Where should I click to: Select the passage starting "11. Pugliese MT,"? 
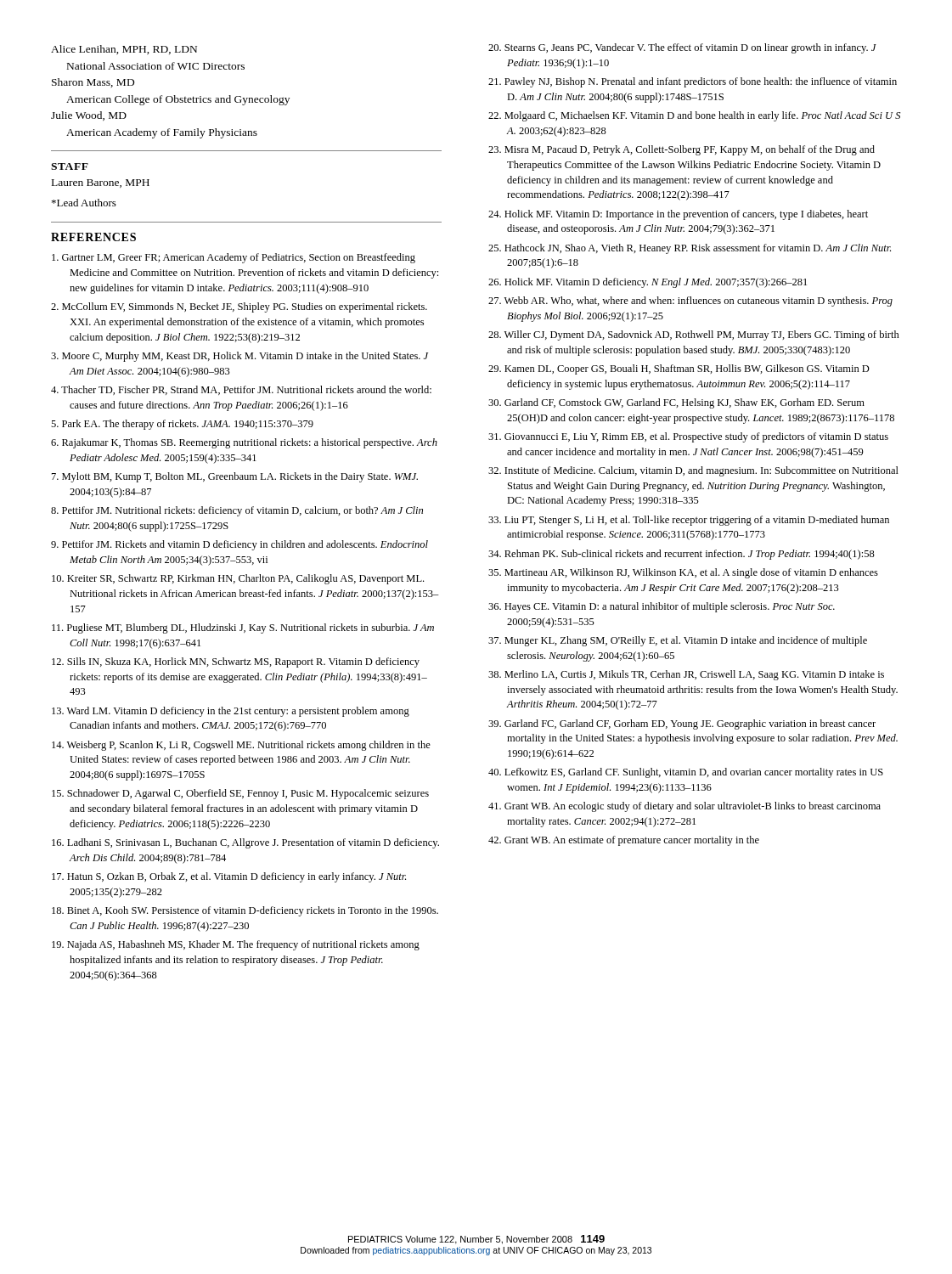click(243, 635)
